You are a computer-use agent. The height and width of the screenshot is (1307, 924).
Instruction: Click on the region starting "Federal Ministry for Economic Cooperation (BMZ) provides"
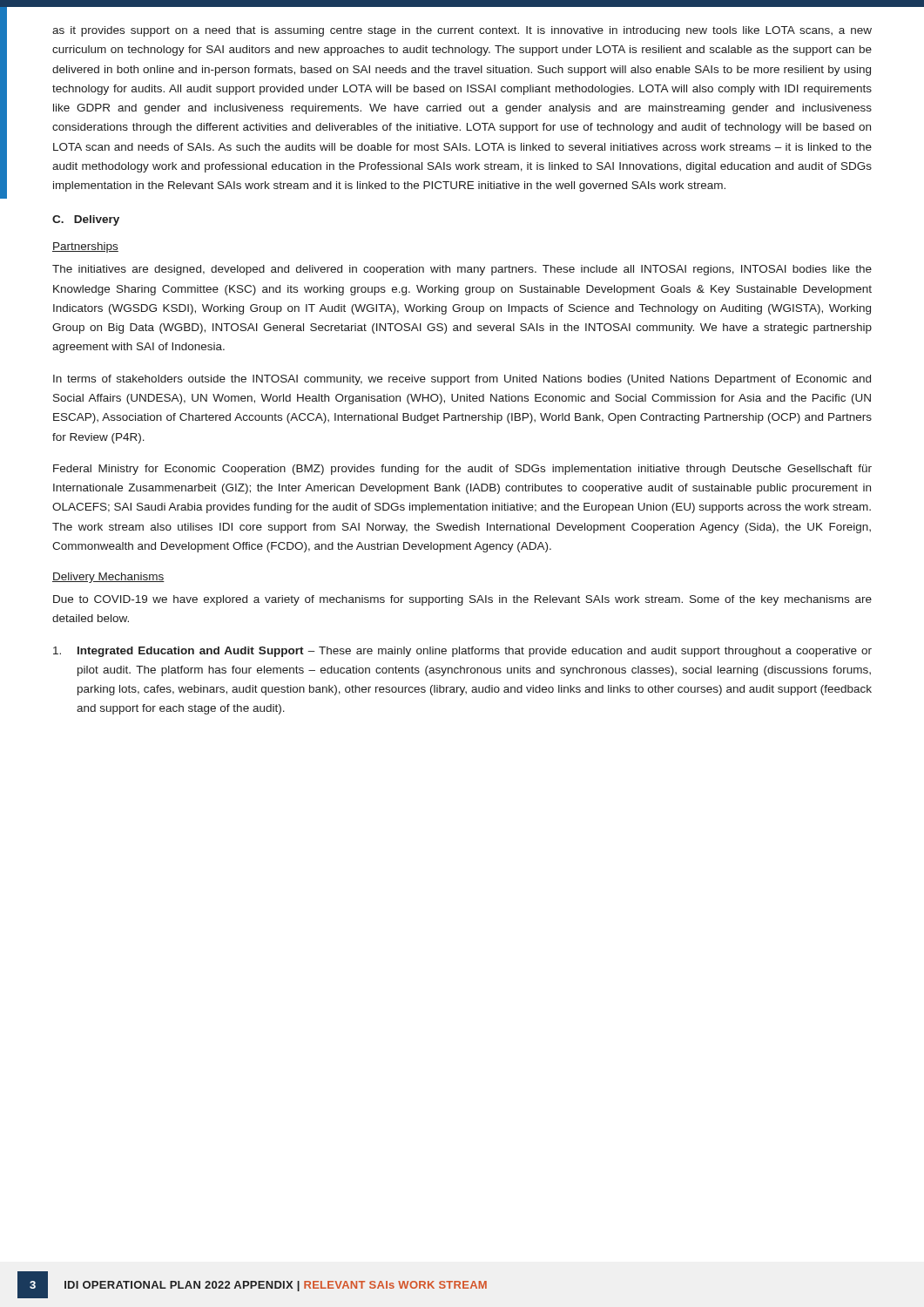click(462, 507)
